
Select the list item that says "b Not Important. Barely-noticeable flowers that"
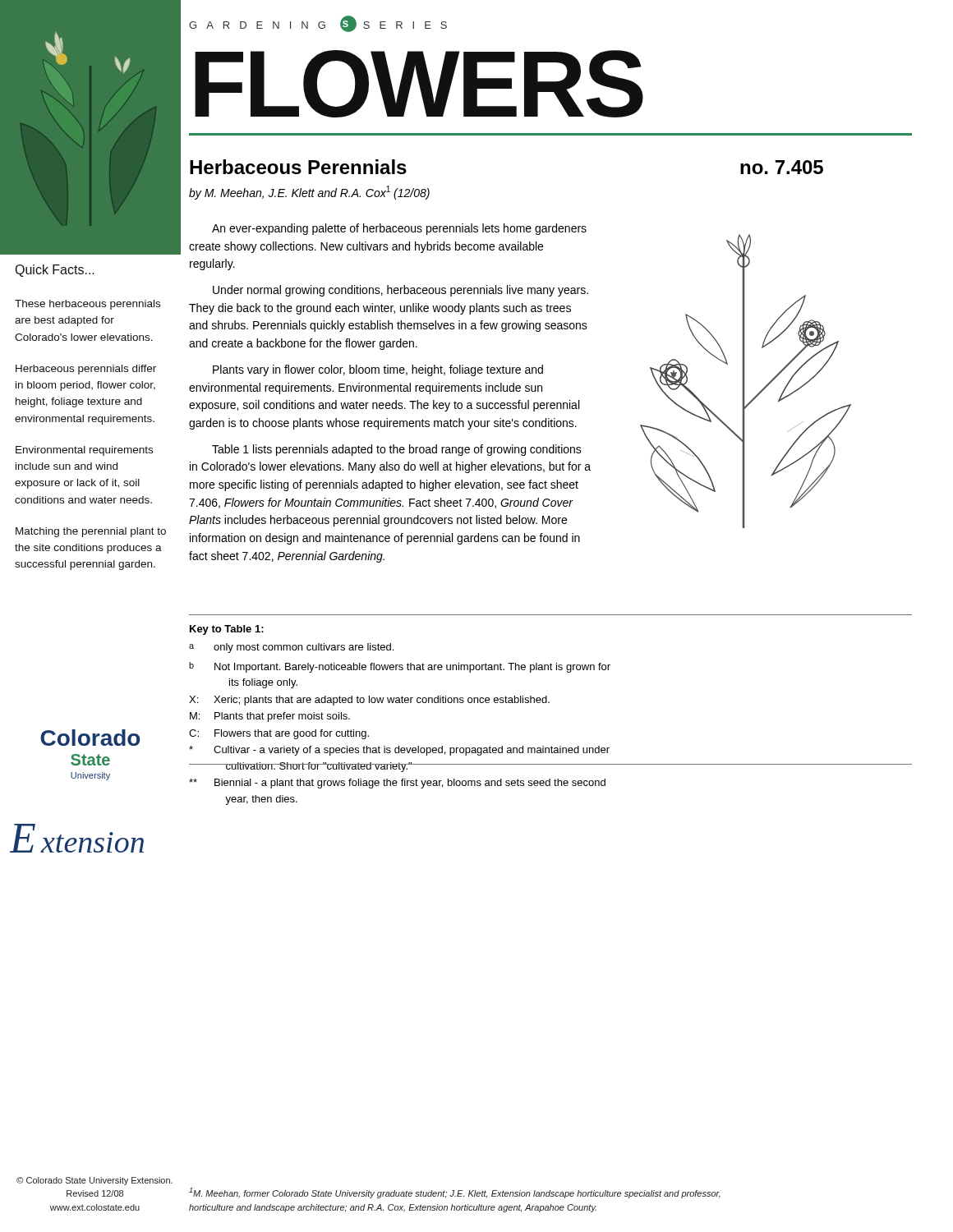(x=400, y=675)
